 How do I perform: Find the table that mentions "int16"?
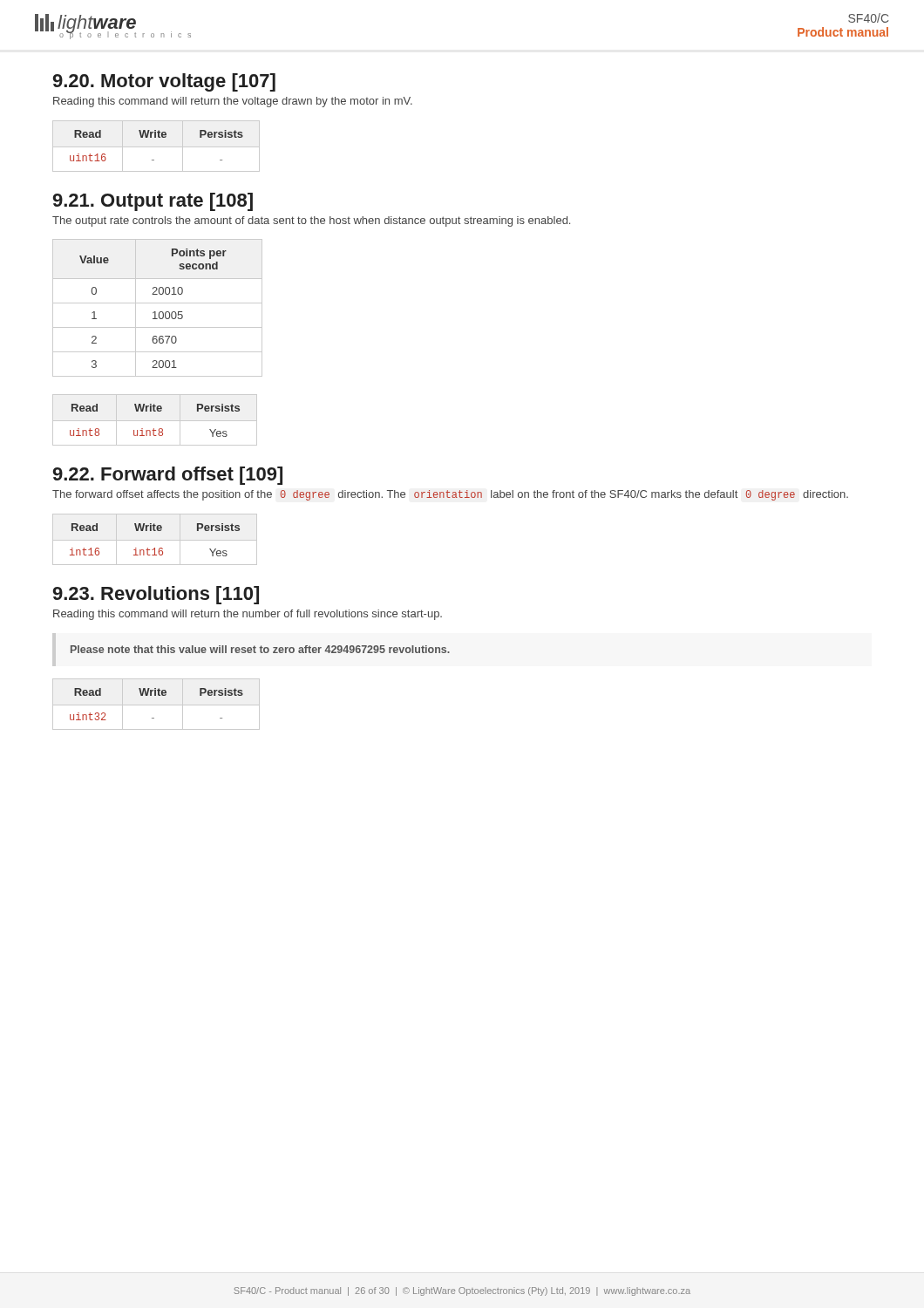pyautogui.click(x=462, y=539)
